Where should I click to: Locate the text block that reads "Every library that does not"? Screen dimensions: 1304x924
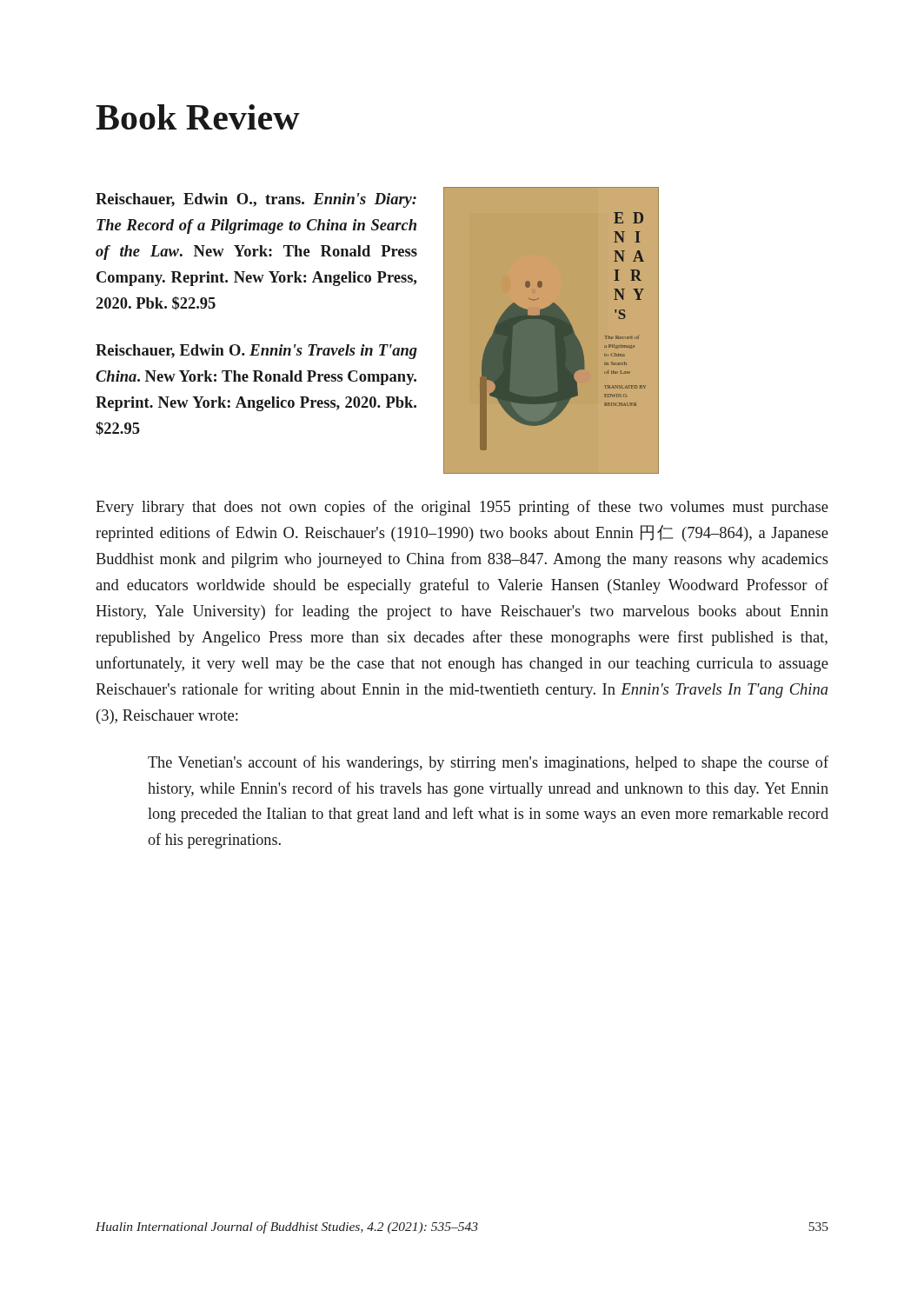tap(462, 611)
